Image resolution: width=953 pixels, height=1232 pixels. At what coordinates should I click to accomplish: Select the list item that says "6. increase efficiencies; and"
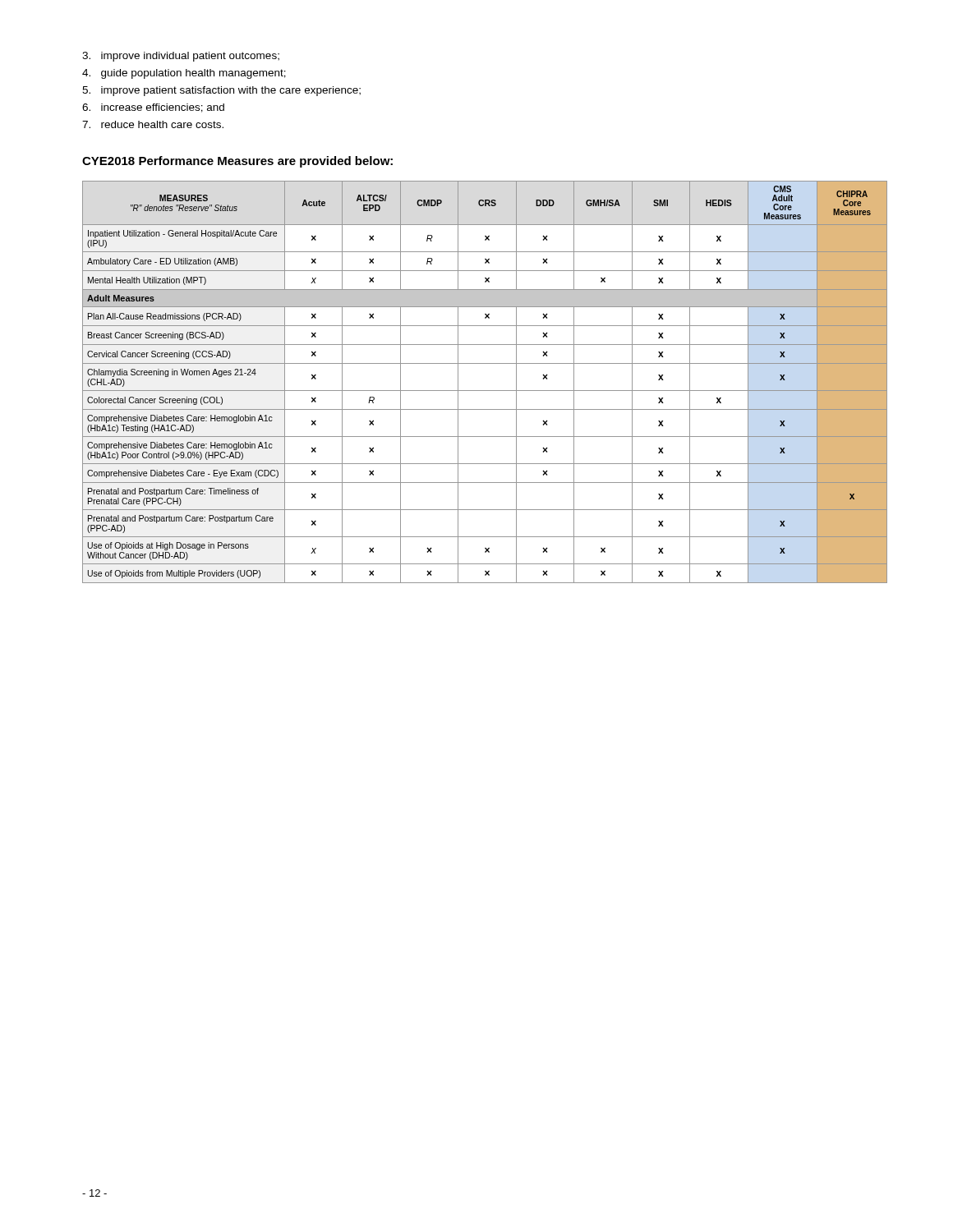(x=154, y=107)
